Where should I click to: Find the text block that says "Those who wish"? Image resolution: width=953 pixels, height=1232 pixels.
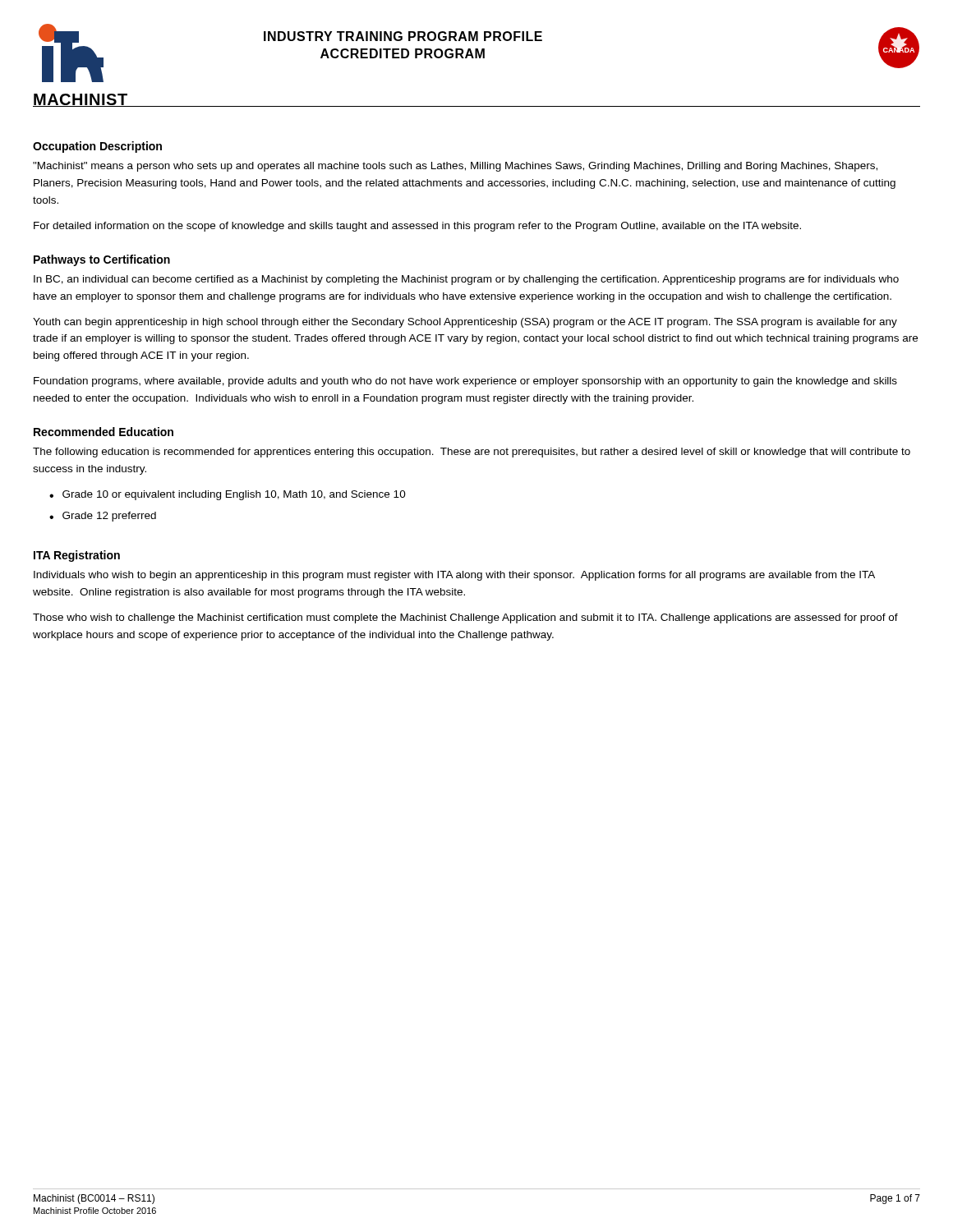pyautogui.click(x=465, y=625)
